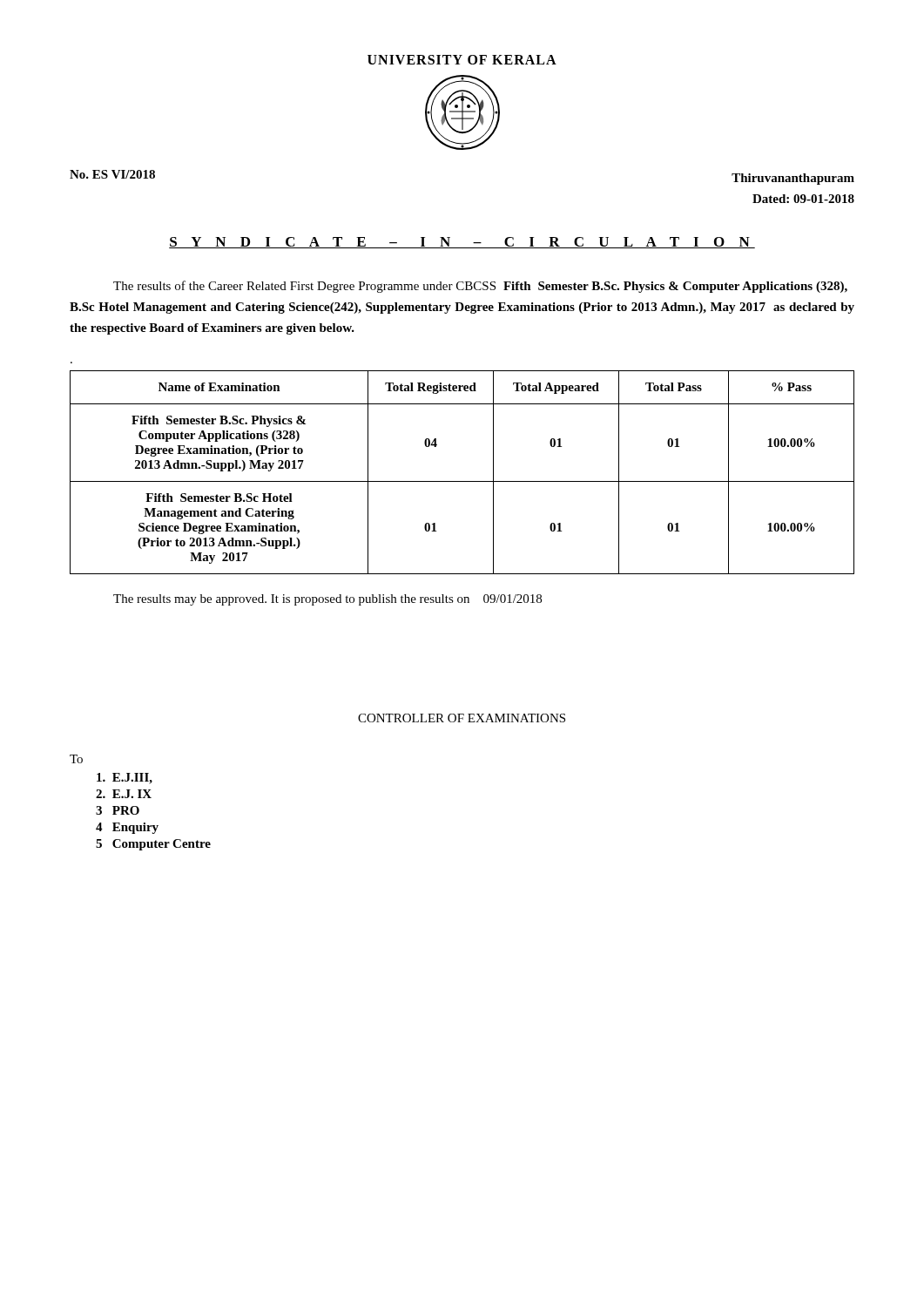Navigate to the region starting "UNIVERSITY OF KERALA"
The image size is (924, 1307).
(x=462, y=102)
